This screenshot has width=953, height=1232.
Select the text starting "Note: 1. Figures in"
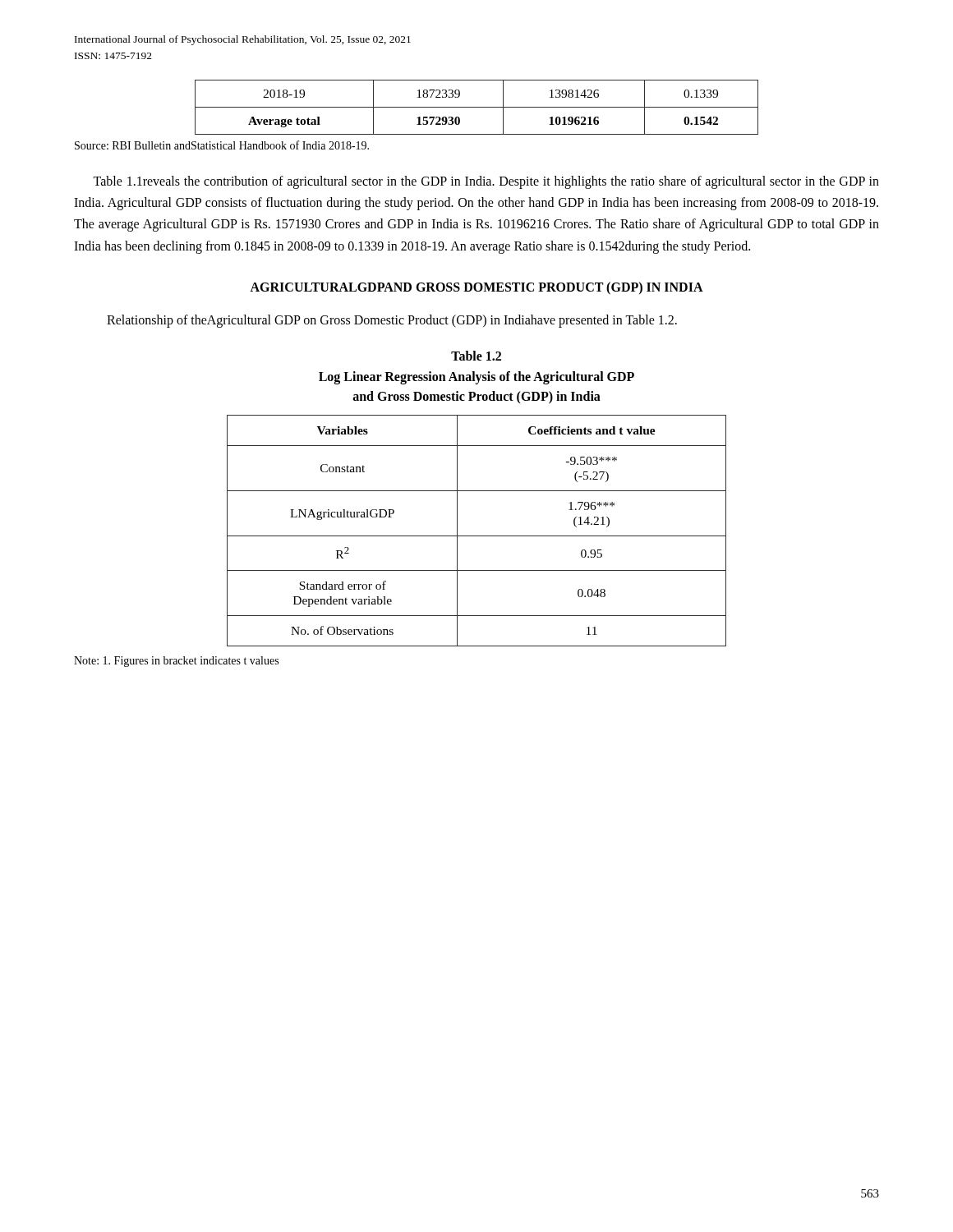click(176, 660)
